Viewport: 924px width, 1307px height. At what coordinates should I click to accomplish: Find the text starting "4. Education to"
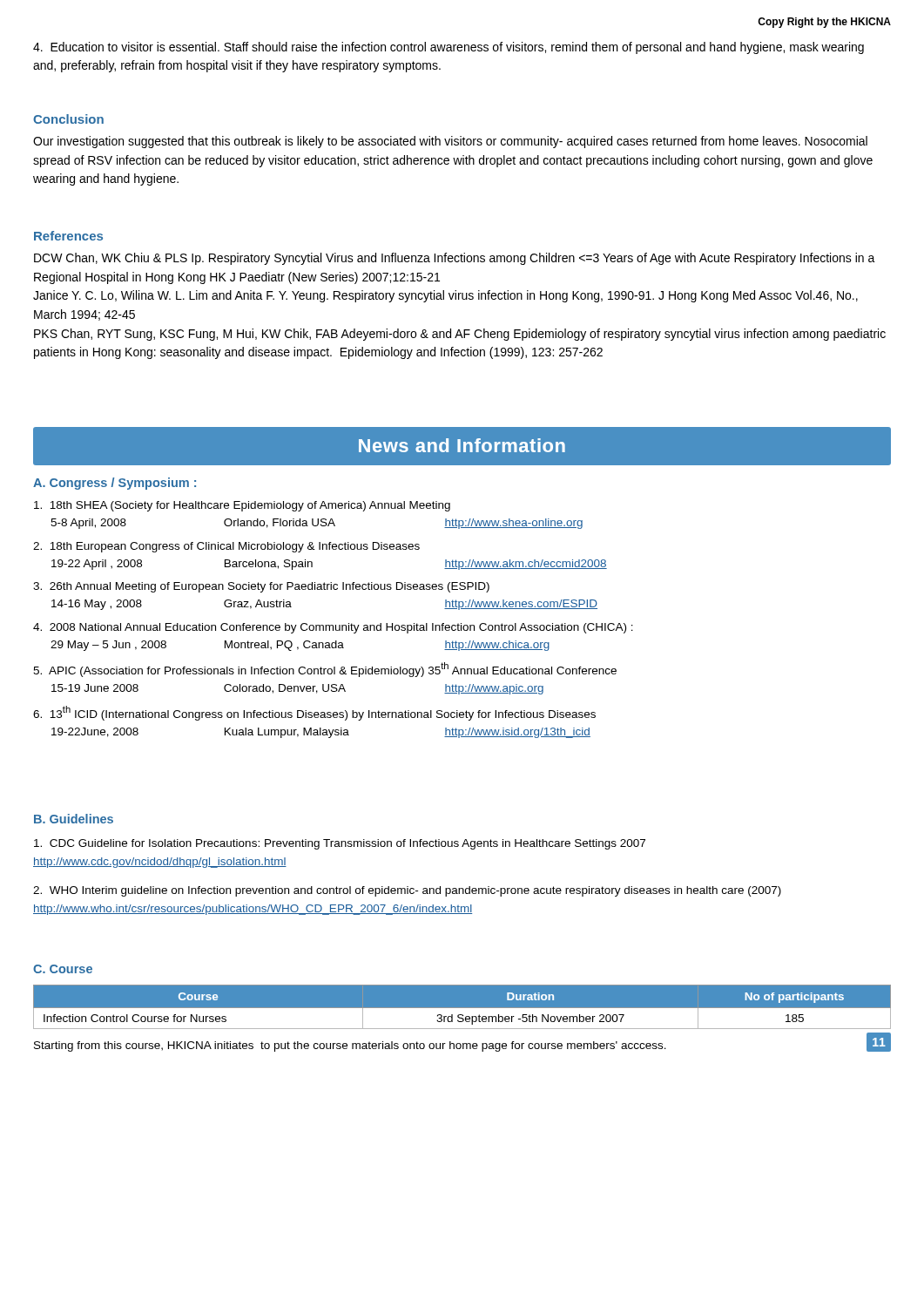(x=449, y=56)
